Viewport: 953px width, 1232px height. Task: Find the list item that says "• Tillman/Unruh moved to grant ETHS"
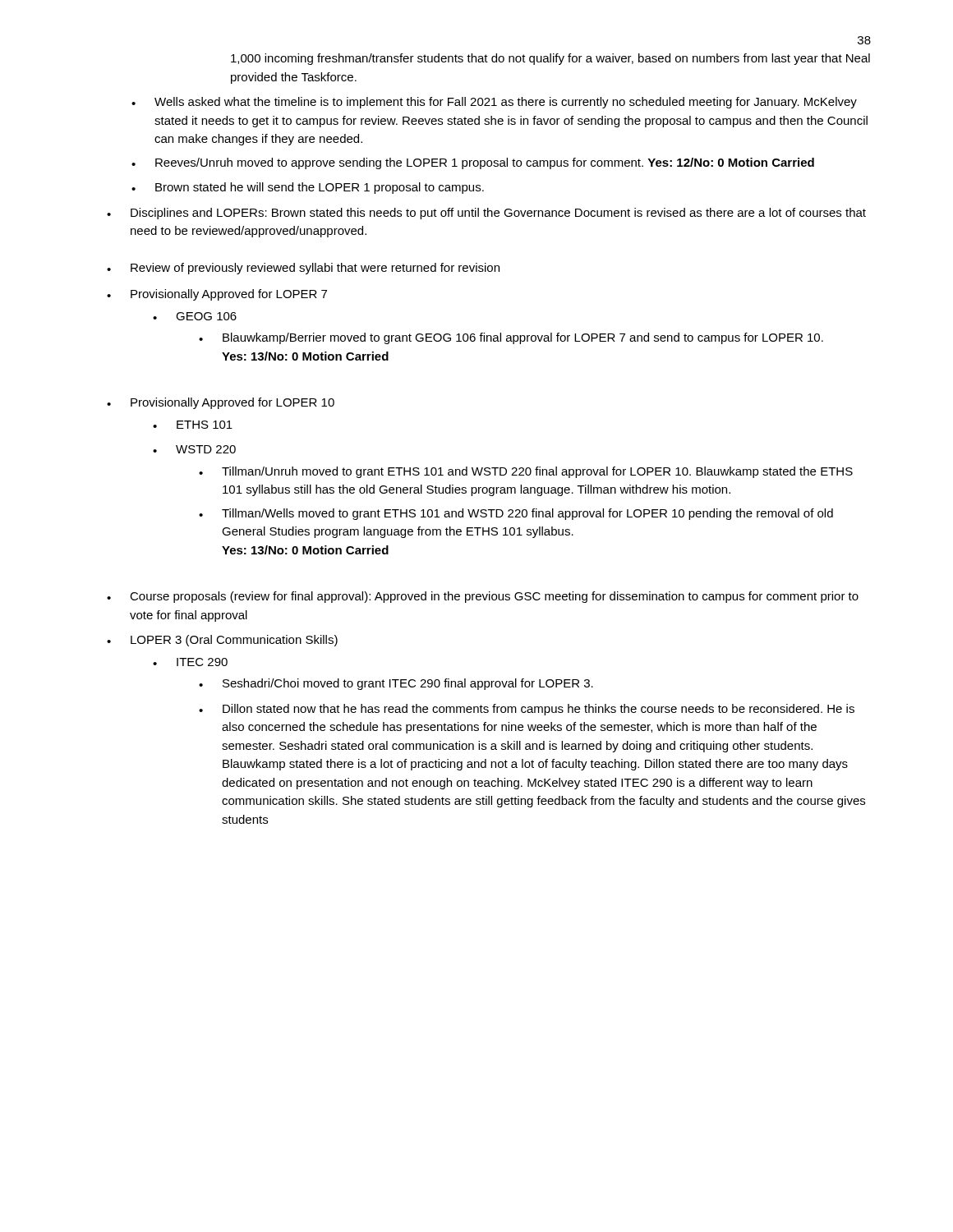tap(535, 480)
